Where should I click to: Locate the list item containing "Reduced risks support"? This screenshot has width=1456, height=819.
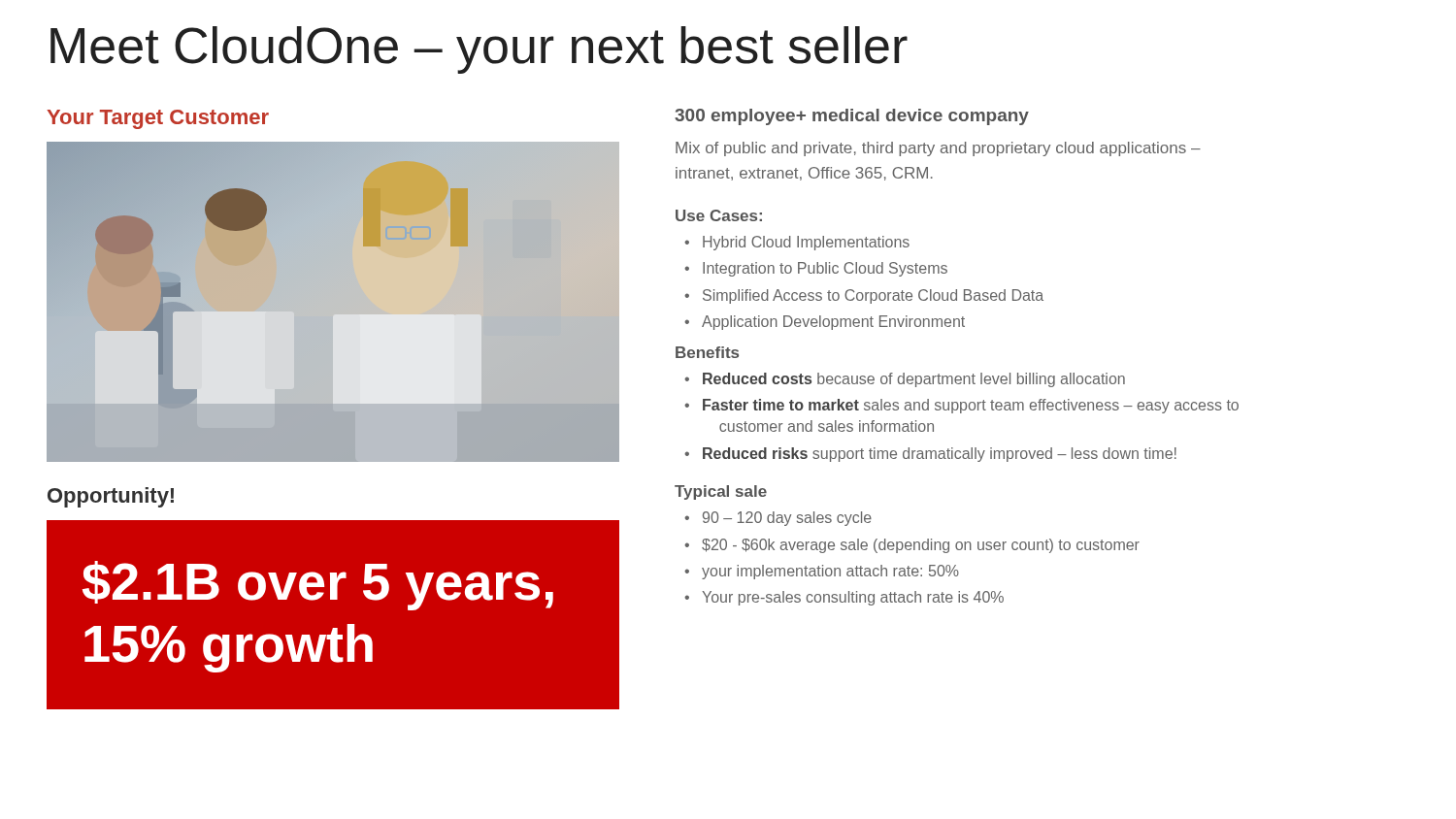[940, 453]
